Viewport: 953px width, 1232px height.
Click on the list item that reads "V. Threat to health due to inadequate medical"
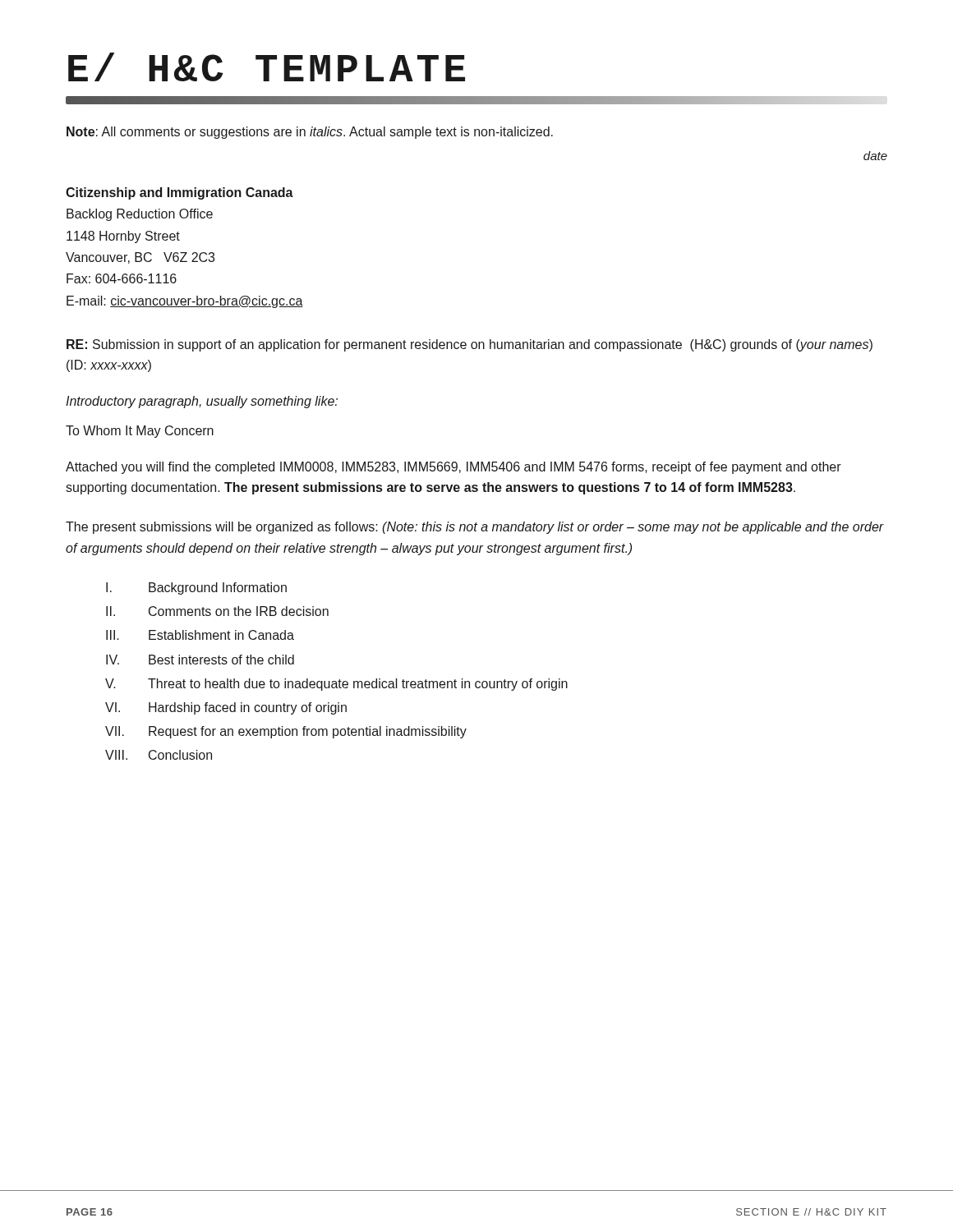(x=337, y=684)
